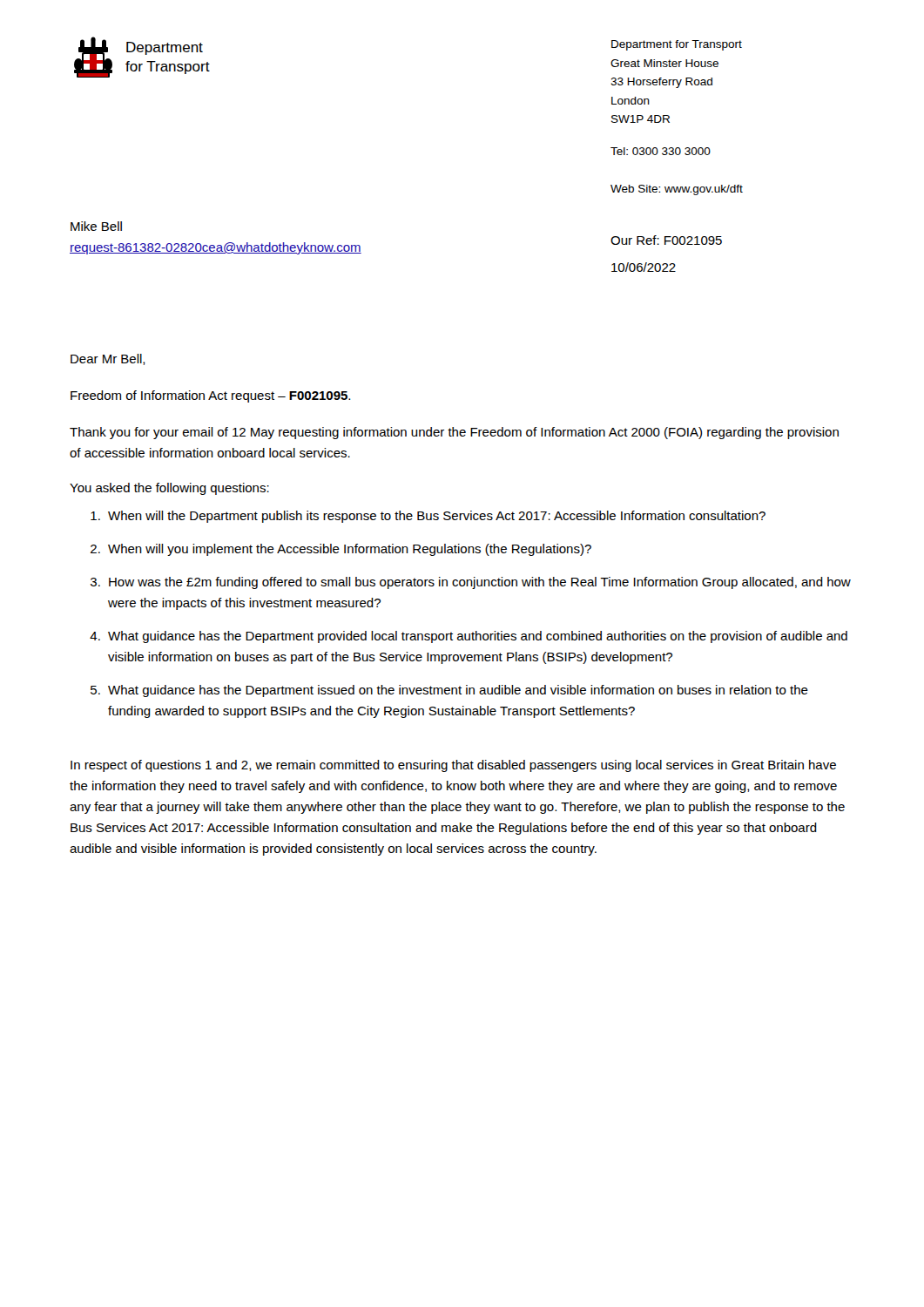
Task: Select the logo
Action: click(x=279, y=58)
